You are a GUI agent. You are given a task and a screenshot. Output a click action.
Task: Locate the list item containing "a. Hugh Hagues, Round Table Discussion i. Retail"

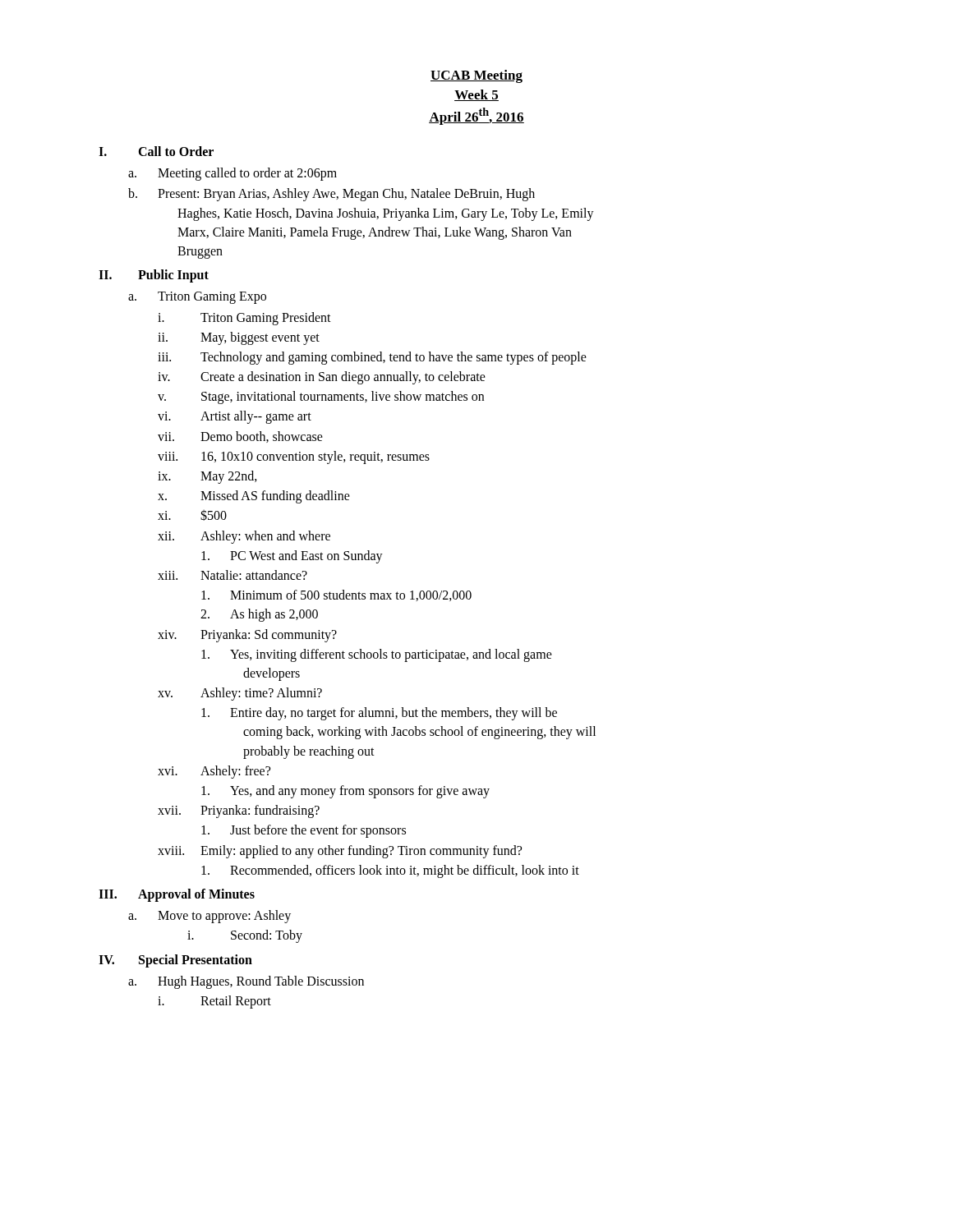coord(246,991)
